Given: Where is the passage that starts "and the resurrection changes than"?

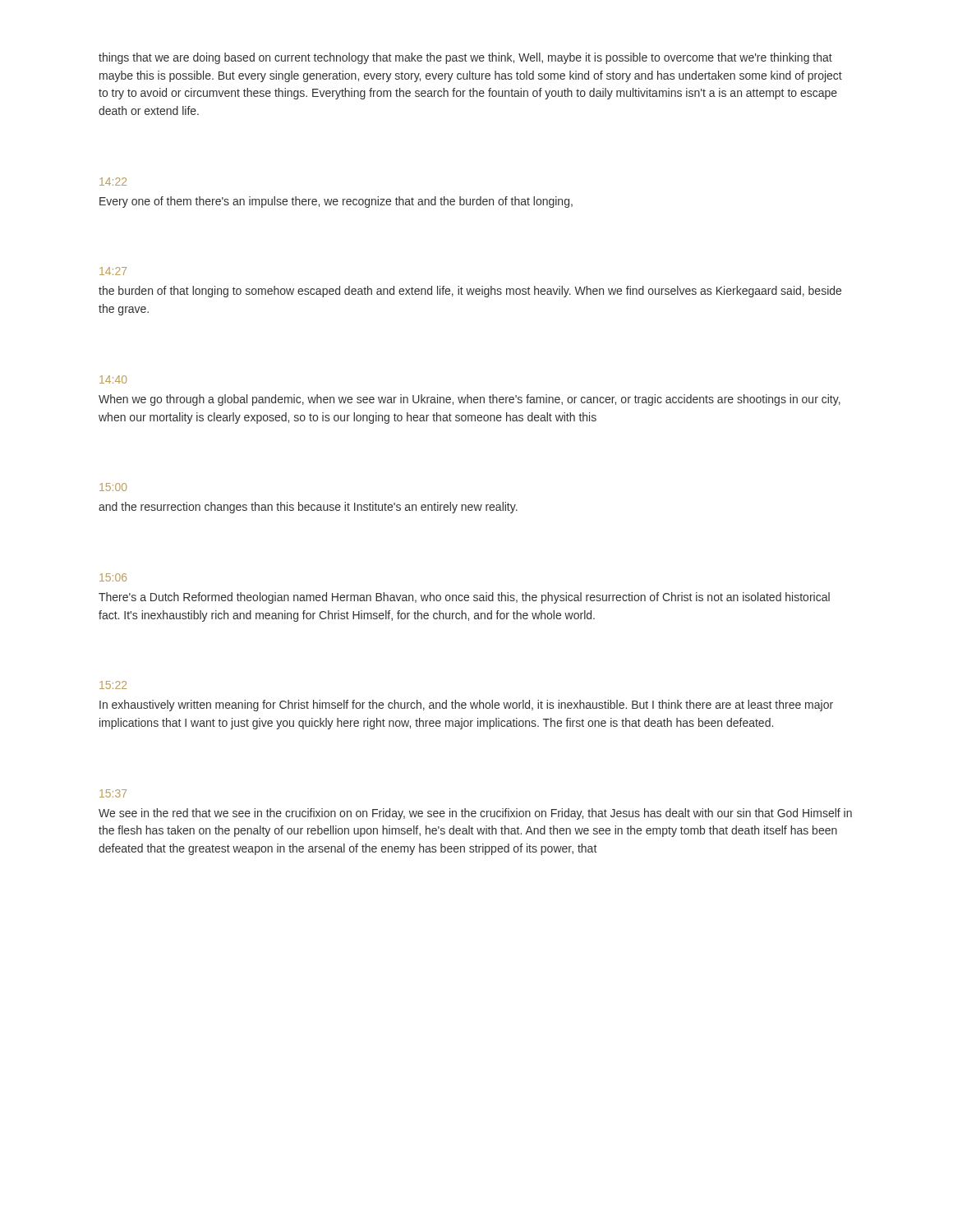Looking at the screenshot, I should [x=308, y=507].
